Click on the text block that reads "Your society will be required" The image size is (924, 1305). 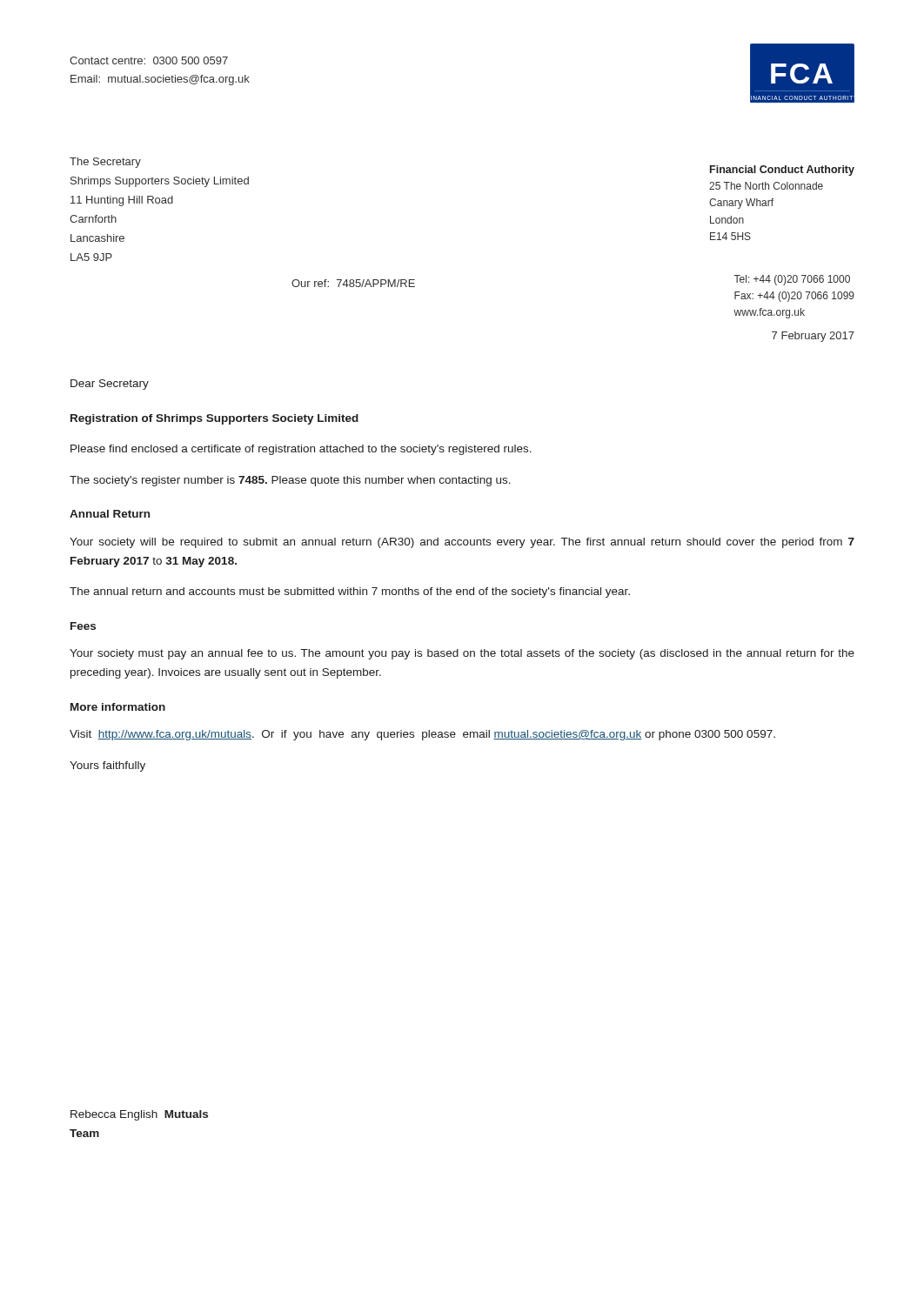pos(462,551)
